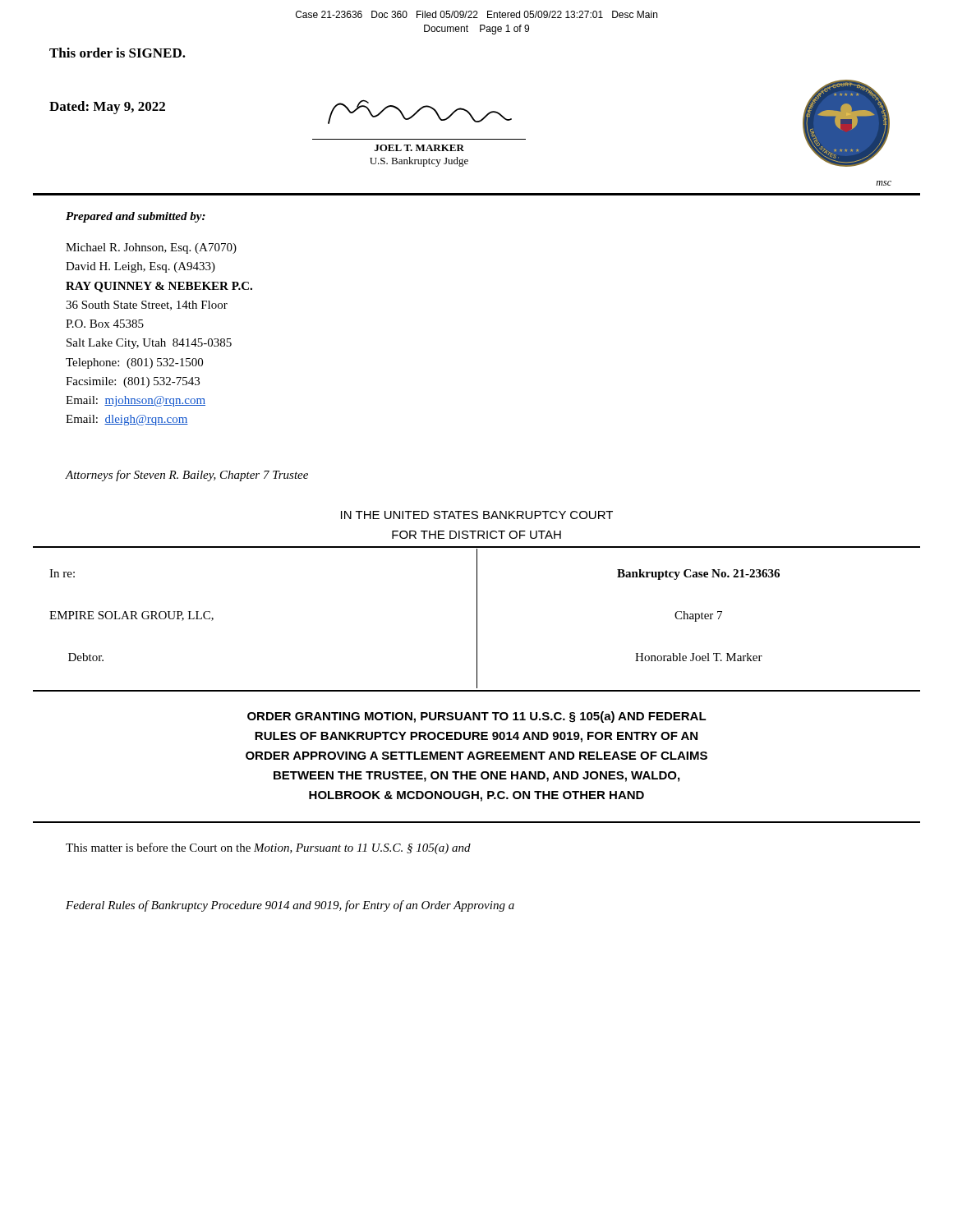This screenshot has height=1232, width=953.
Task: Point to the text block starting "Federal Rules of Bankruptcy Procedure 9014"
Action: click(x=290, y=905)
